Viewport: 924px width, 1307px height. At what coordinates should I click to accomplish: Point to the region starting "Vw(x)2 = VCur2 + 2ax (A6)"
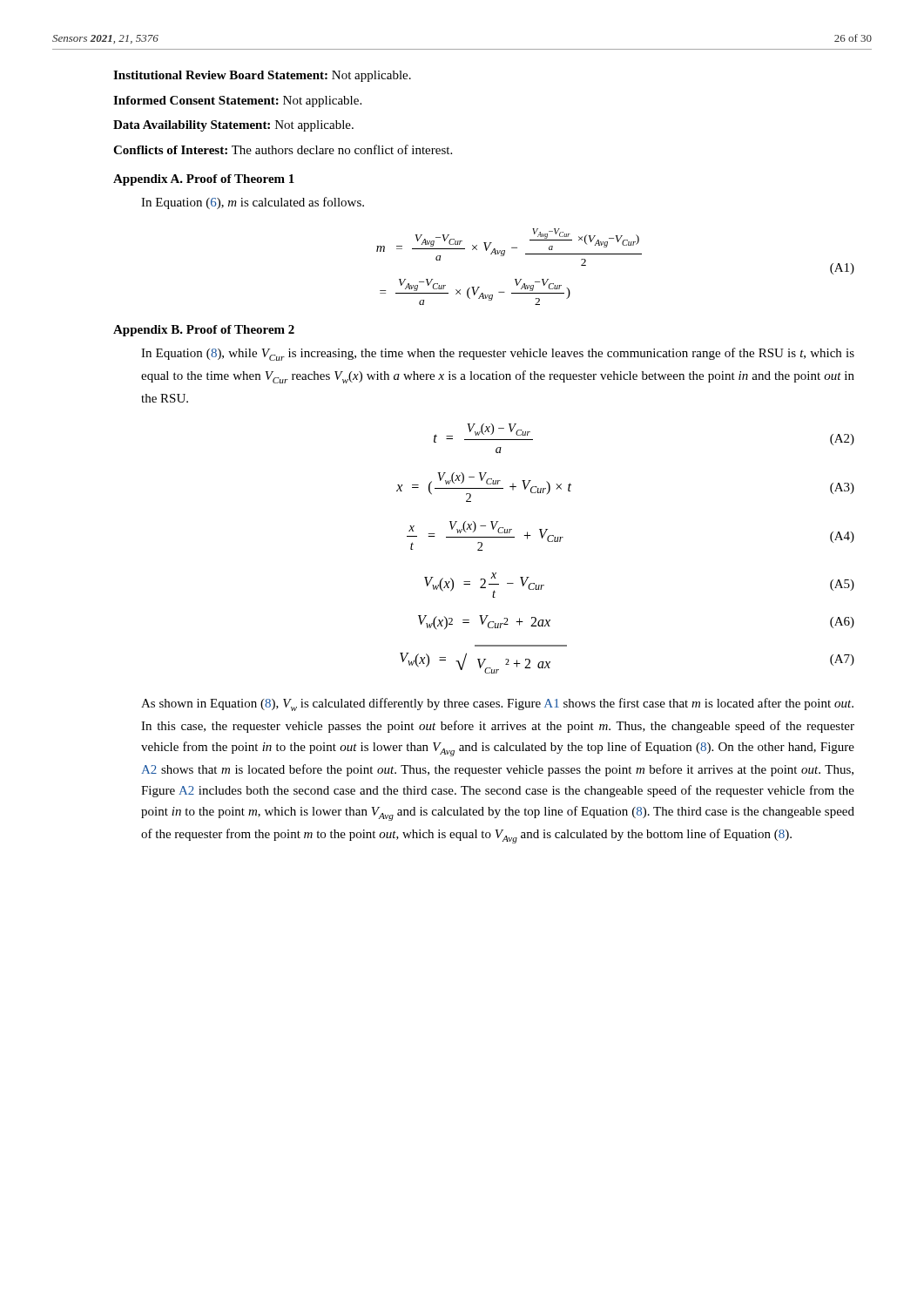pos(489,623)
